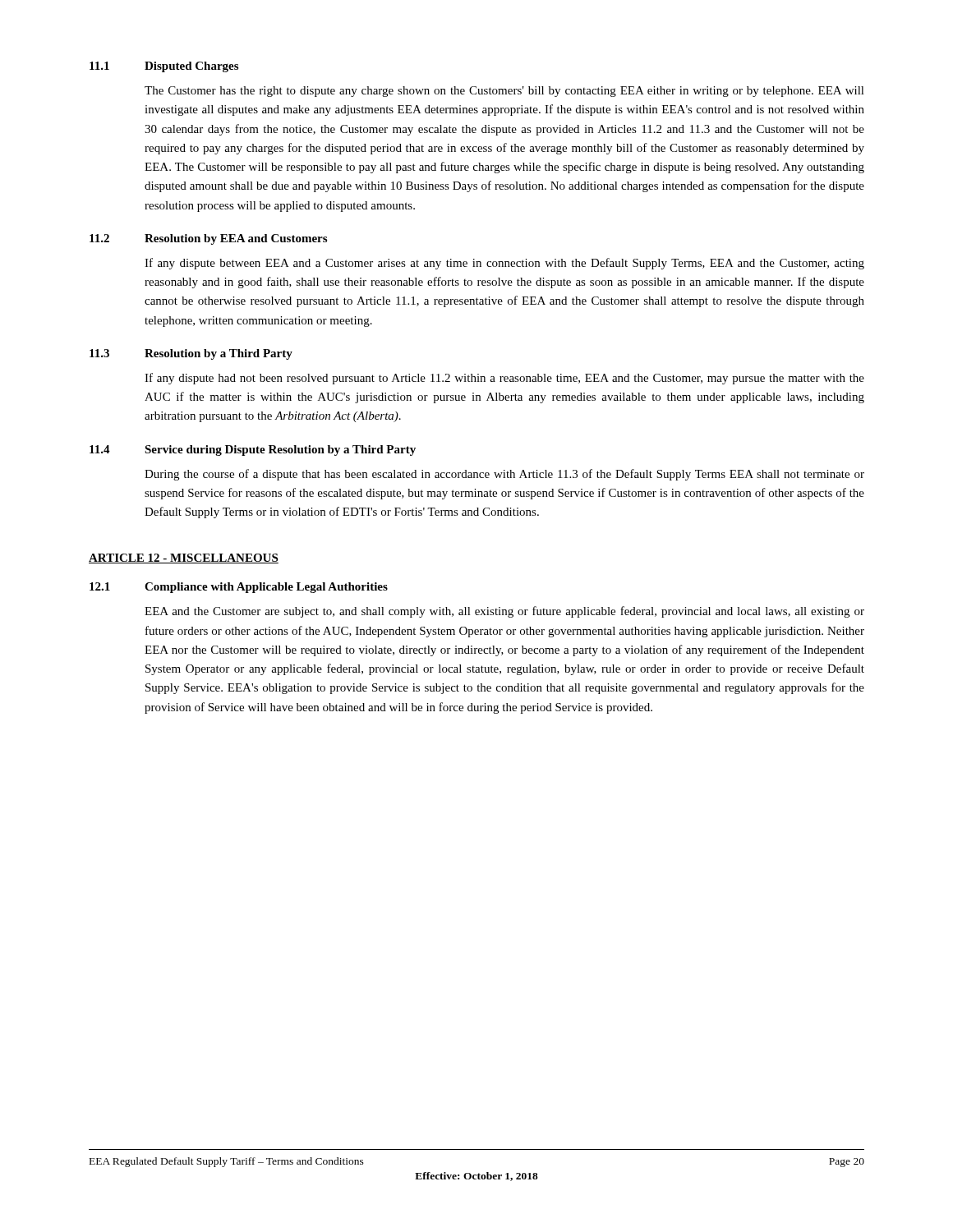Viewport: 953px width, 1232px height.
Task: Click the passage that begins "During the course of a dispute that"
Action: pyautogui.click(x=504, y=493)
